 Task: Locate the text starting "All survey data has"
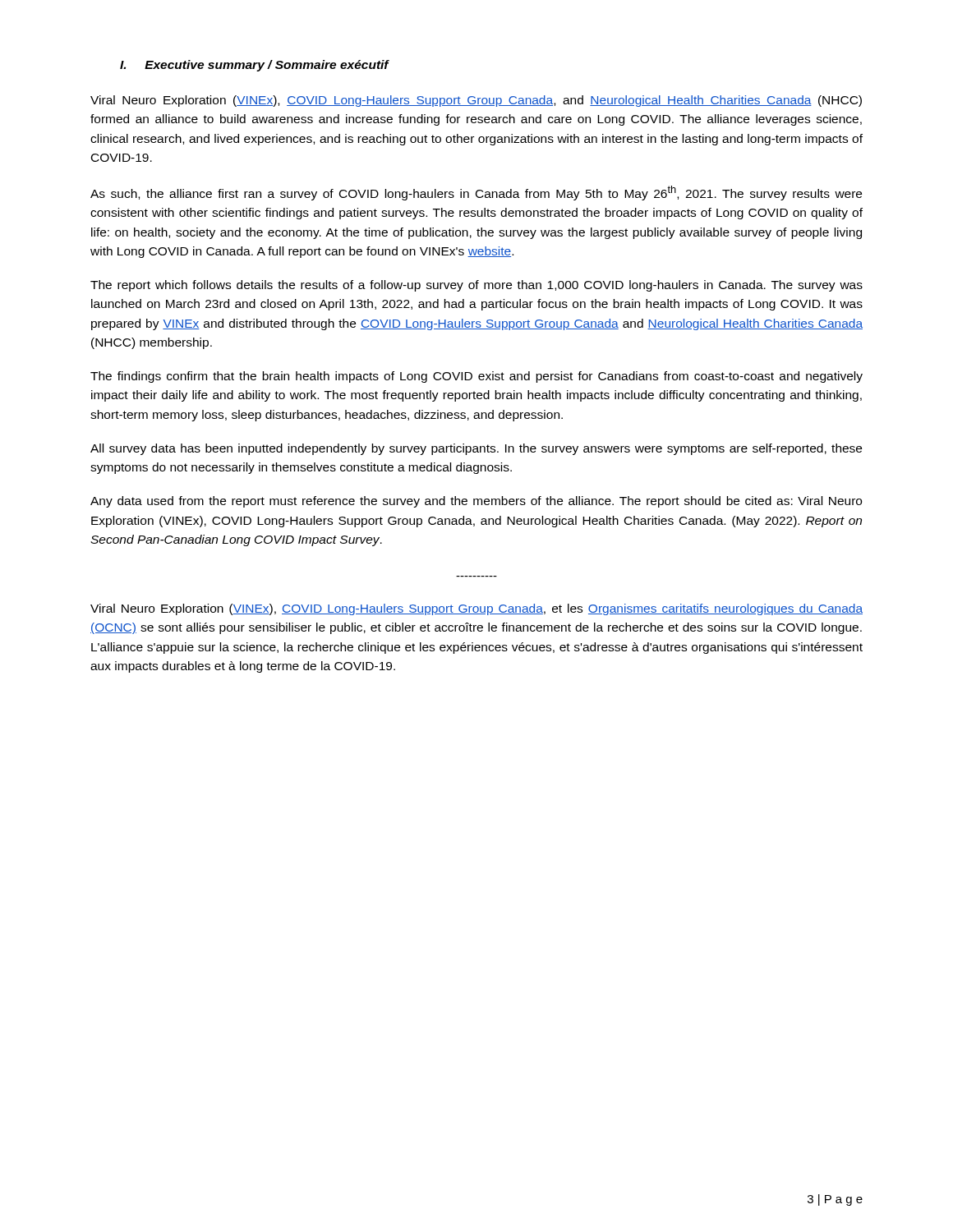[476, 458]
